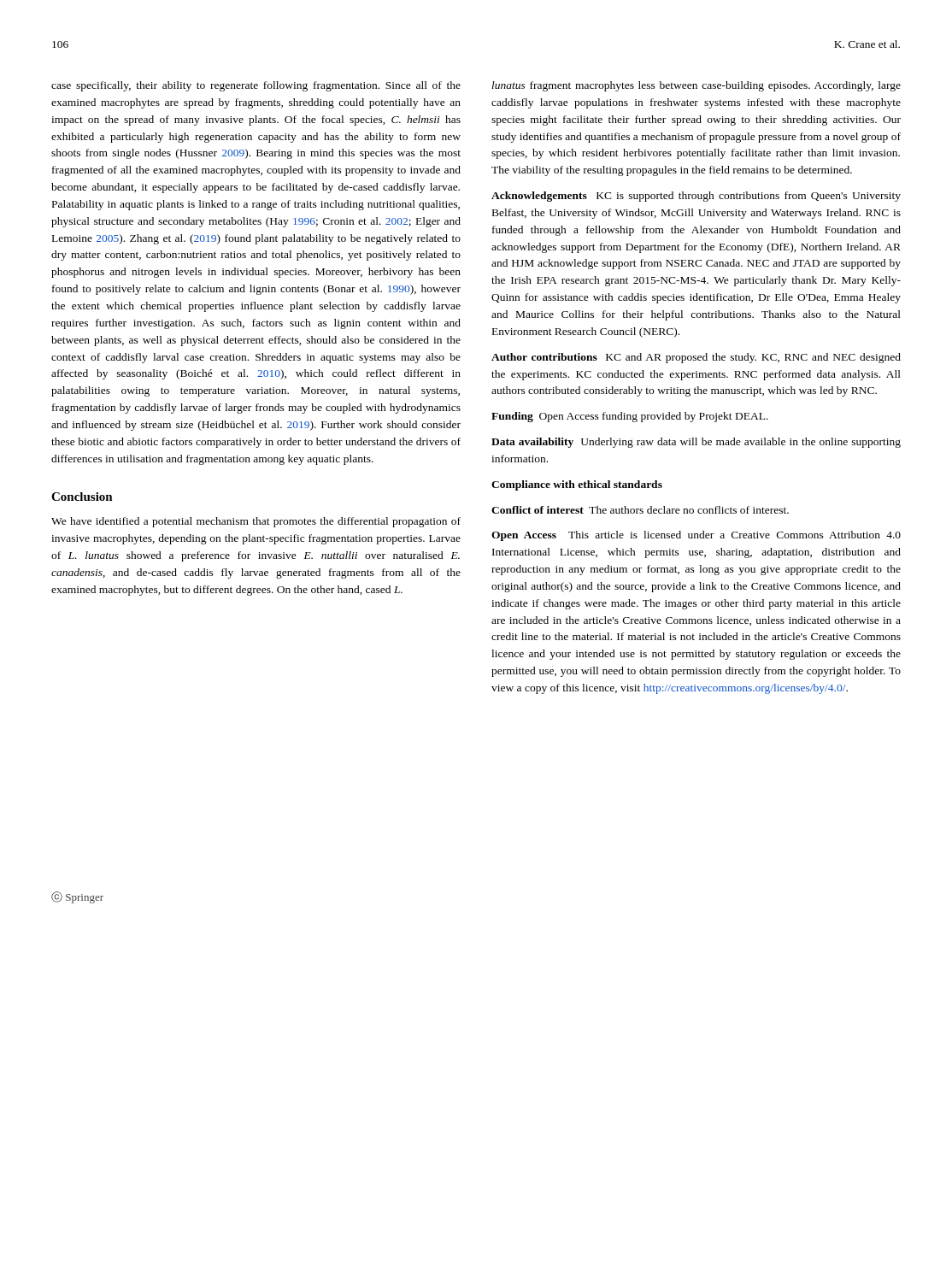Locate the block of text that opens with "Author contributions KC and AR proposed"
The height and width of the screenshot is (1282, 952).
tap(696, 374)
